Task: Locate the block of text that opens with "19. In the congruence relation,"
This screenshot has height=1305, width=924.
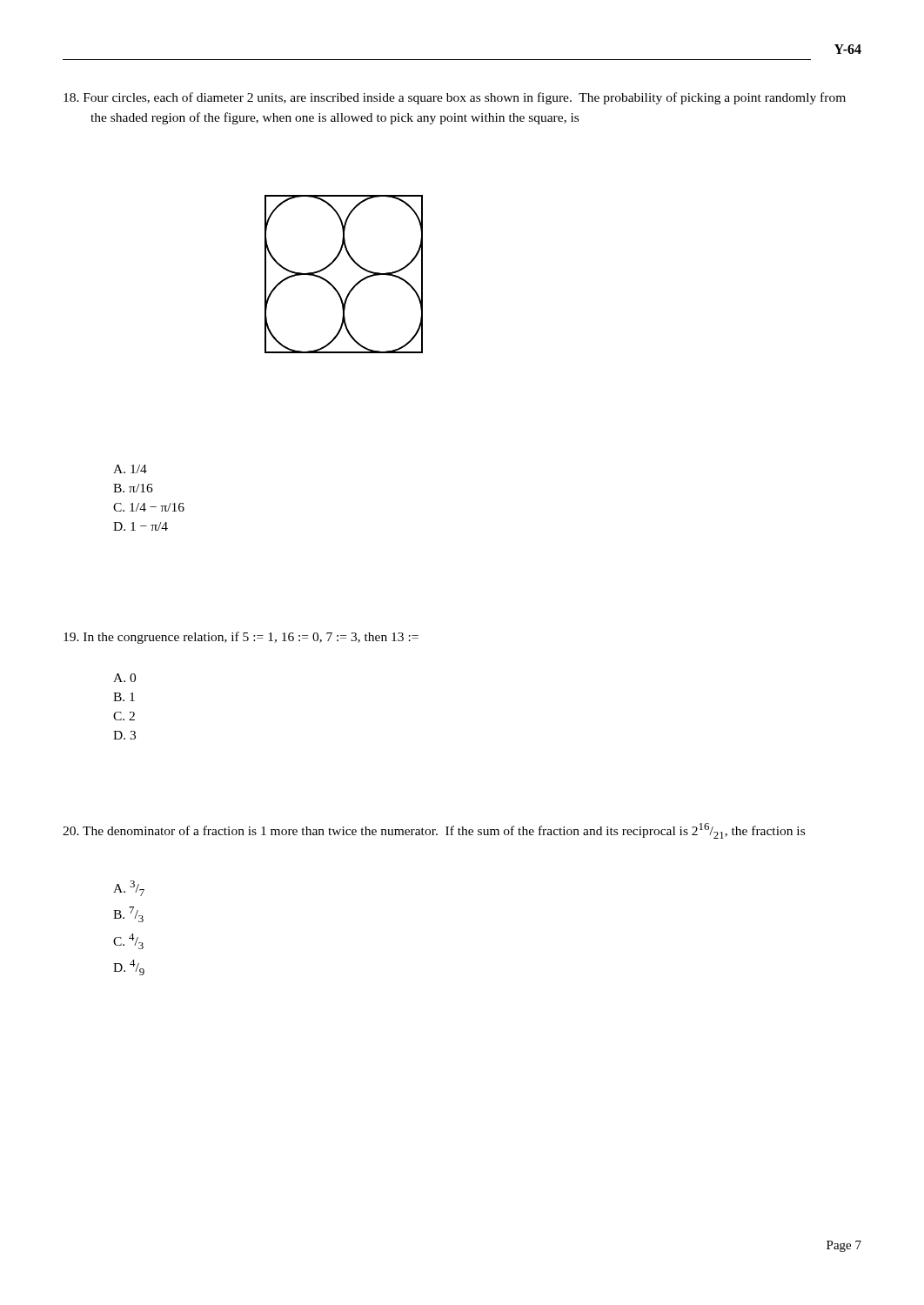Action: click(x=241, y=638)
